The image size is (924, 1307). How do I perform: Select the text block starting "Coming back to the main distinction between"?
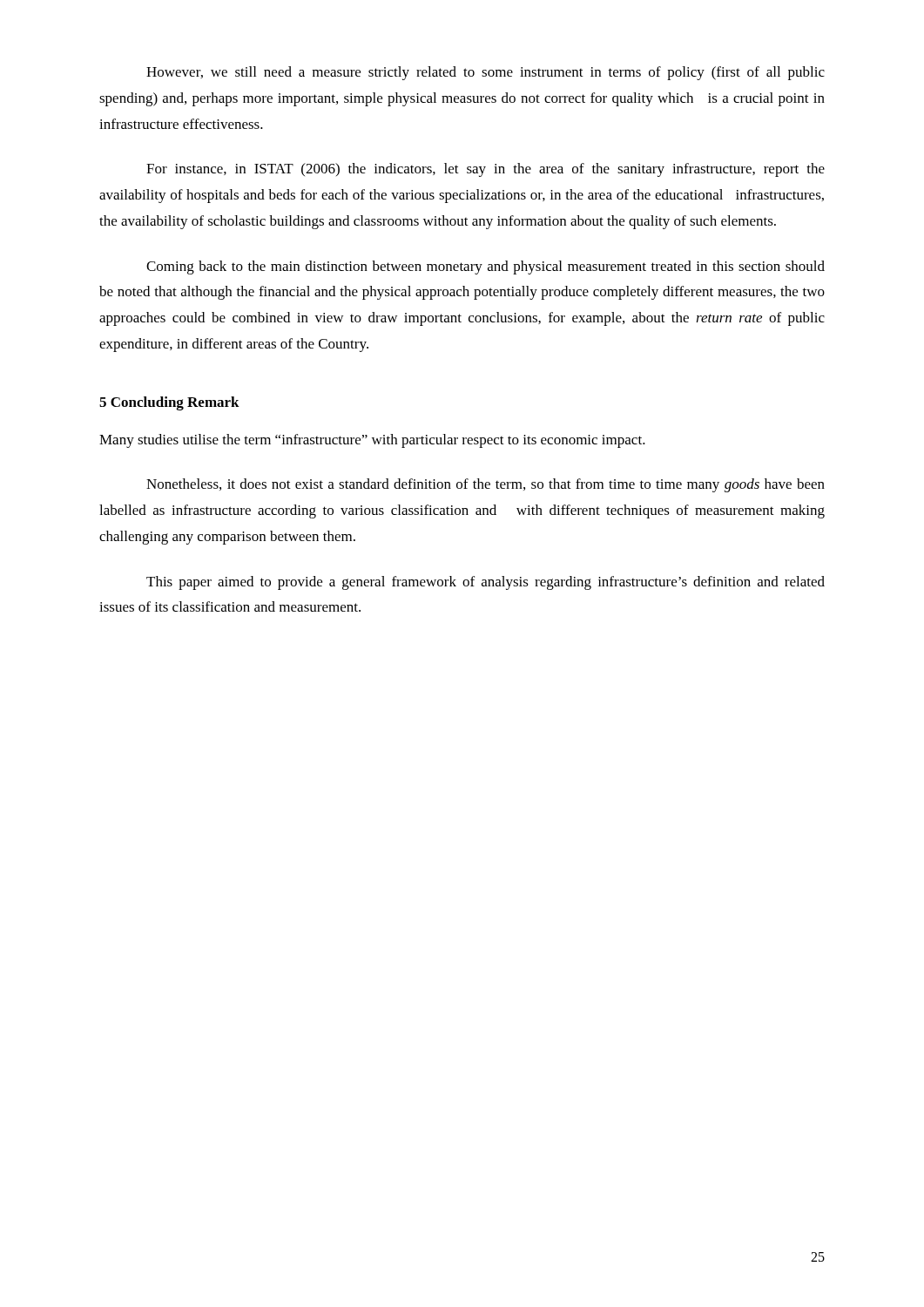click(462, 305)
